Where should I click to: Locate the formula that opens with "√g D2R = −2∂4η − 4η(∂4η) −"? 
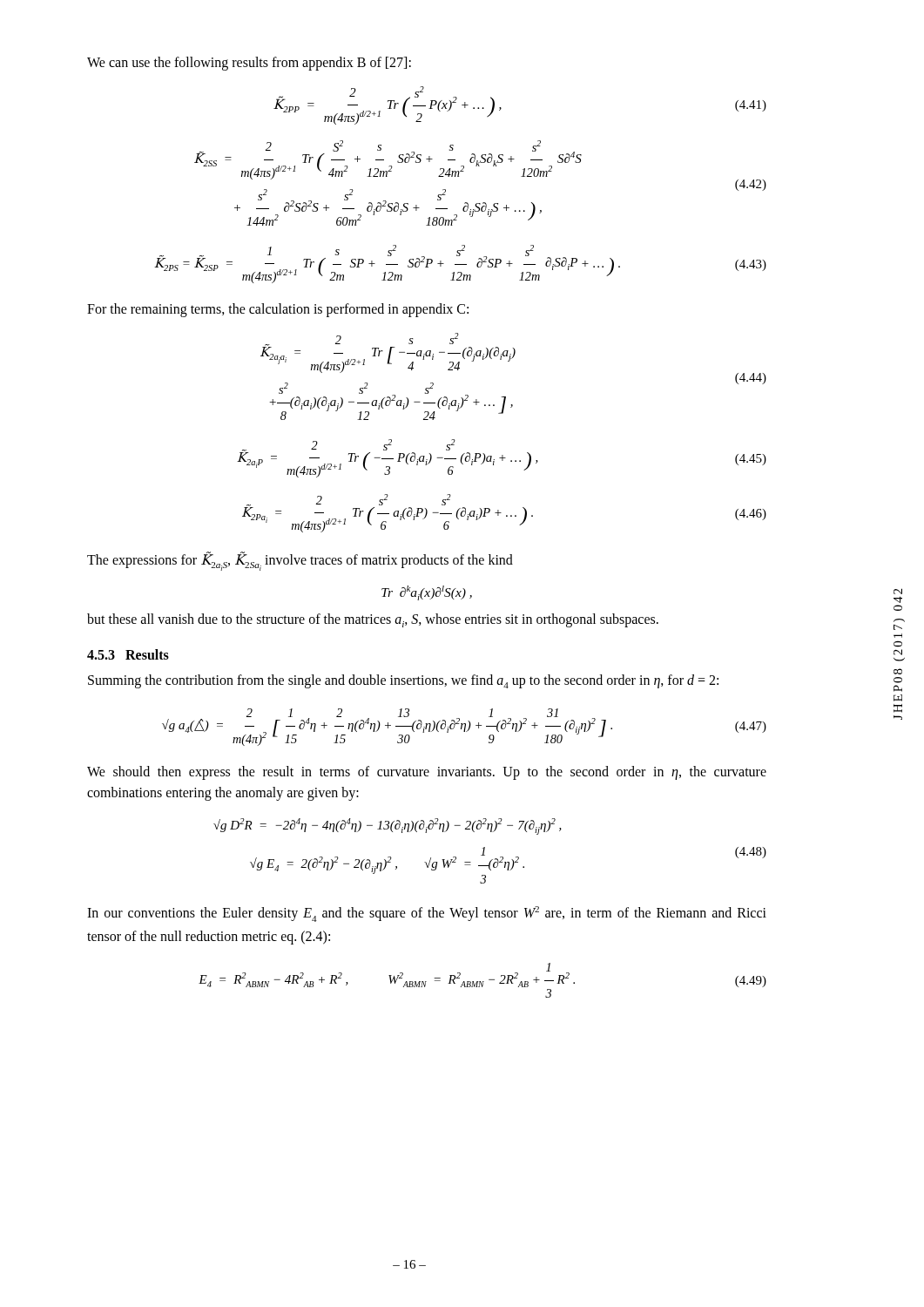pyautogui.click(x=427, y=852)
